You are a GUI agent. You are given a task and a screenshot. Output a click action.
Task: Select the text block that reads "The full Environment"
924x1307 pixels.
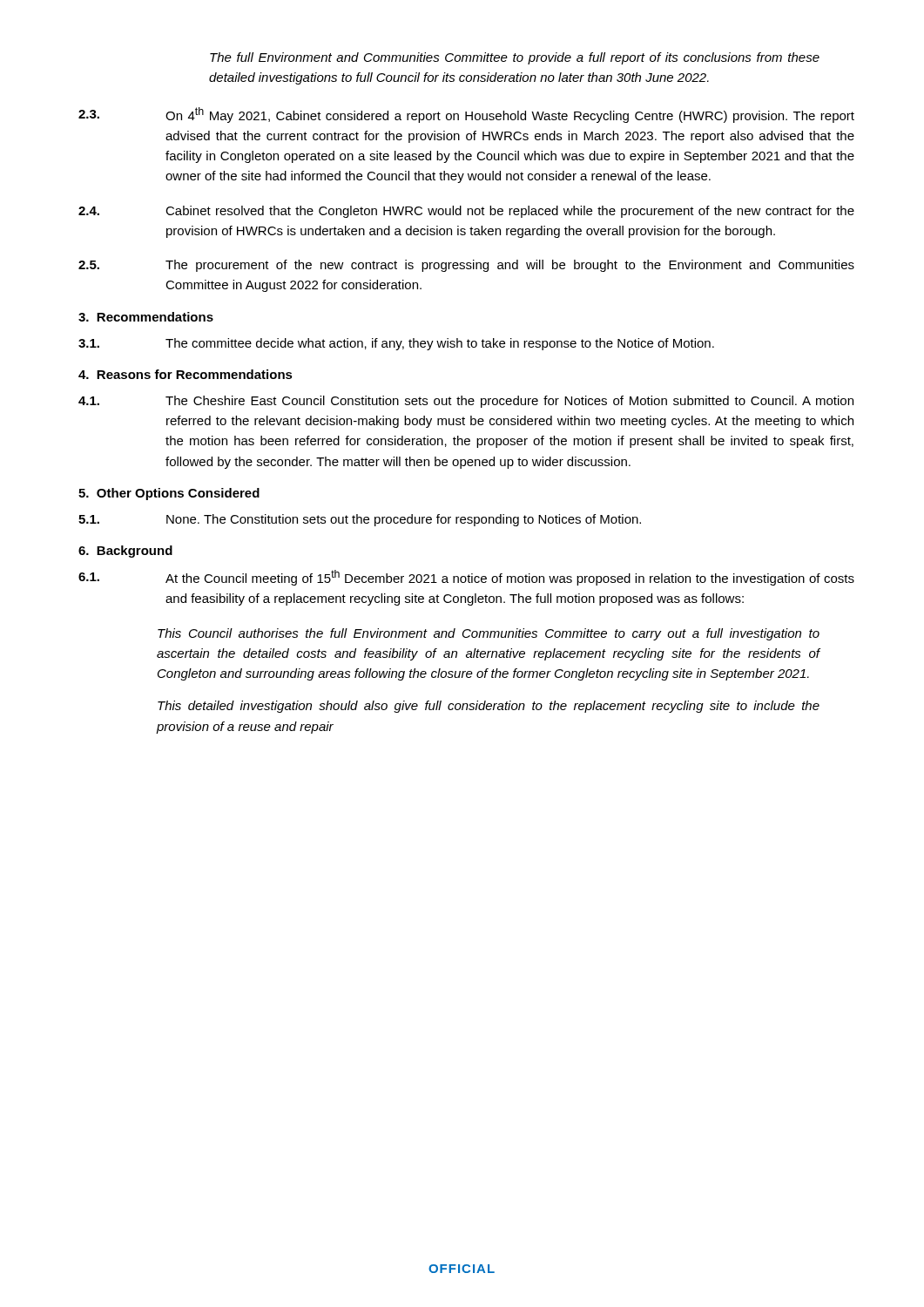(514, 67)
